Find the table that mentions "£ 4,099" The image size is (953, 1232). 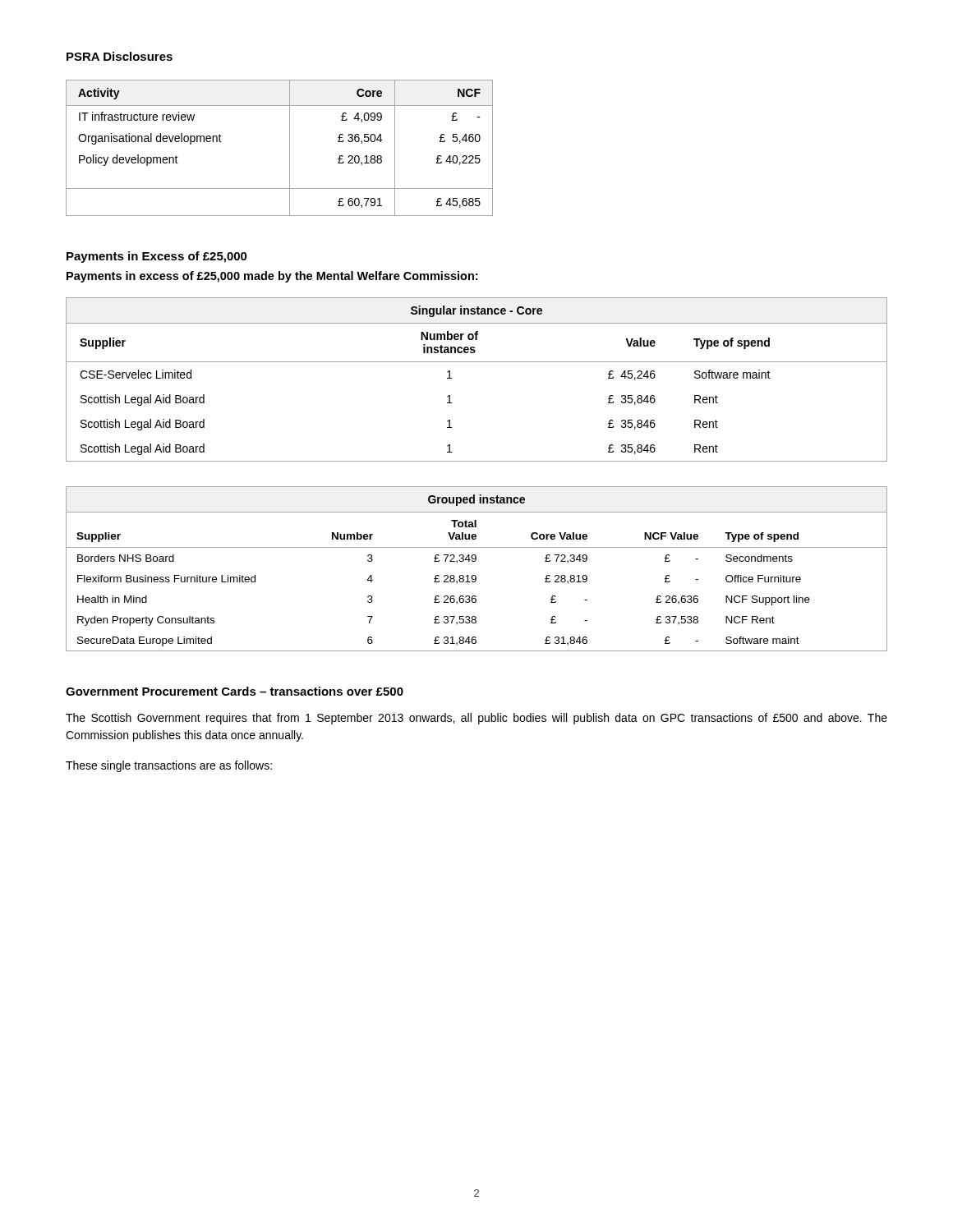(476, 148)
